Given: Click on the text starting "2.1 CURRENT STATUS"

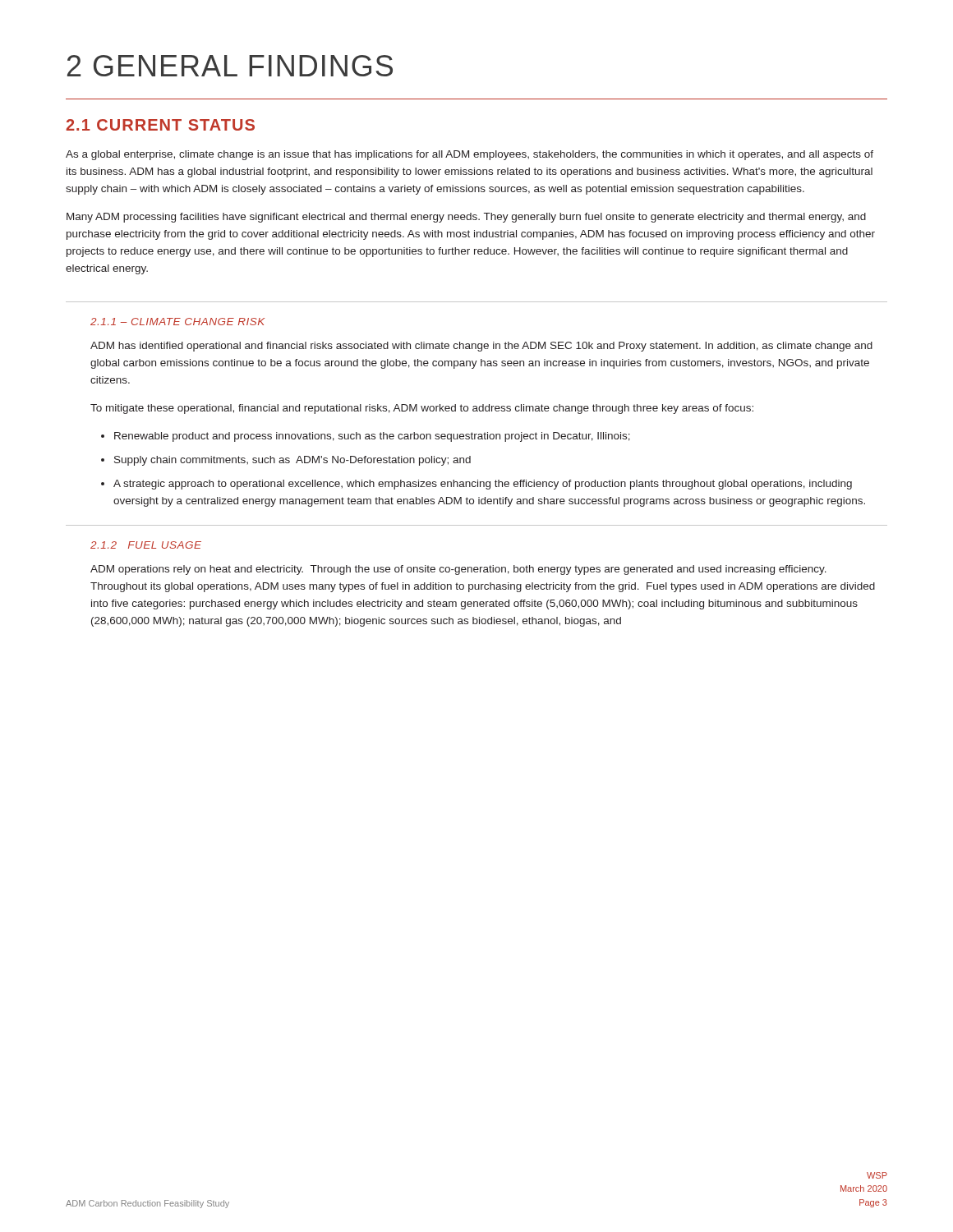Looking at the screenshot, I should [160, 125].
